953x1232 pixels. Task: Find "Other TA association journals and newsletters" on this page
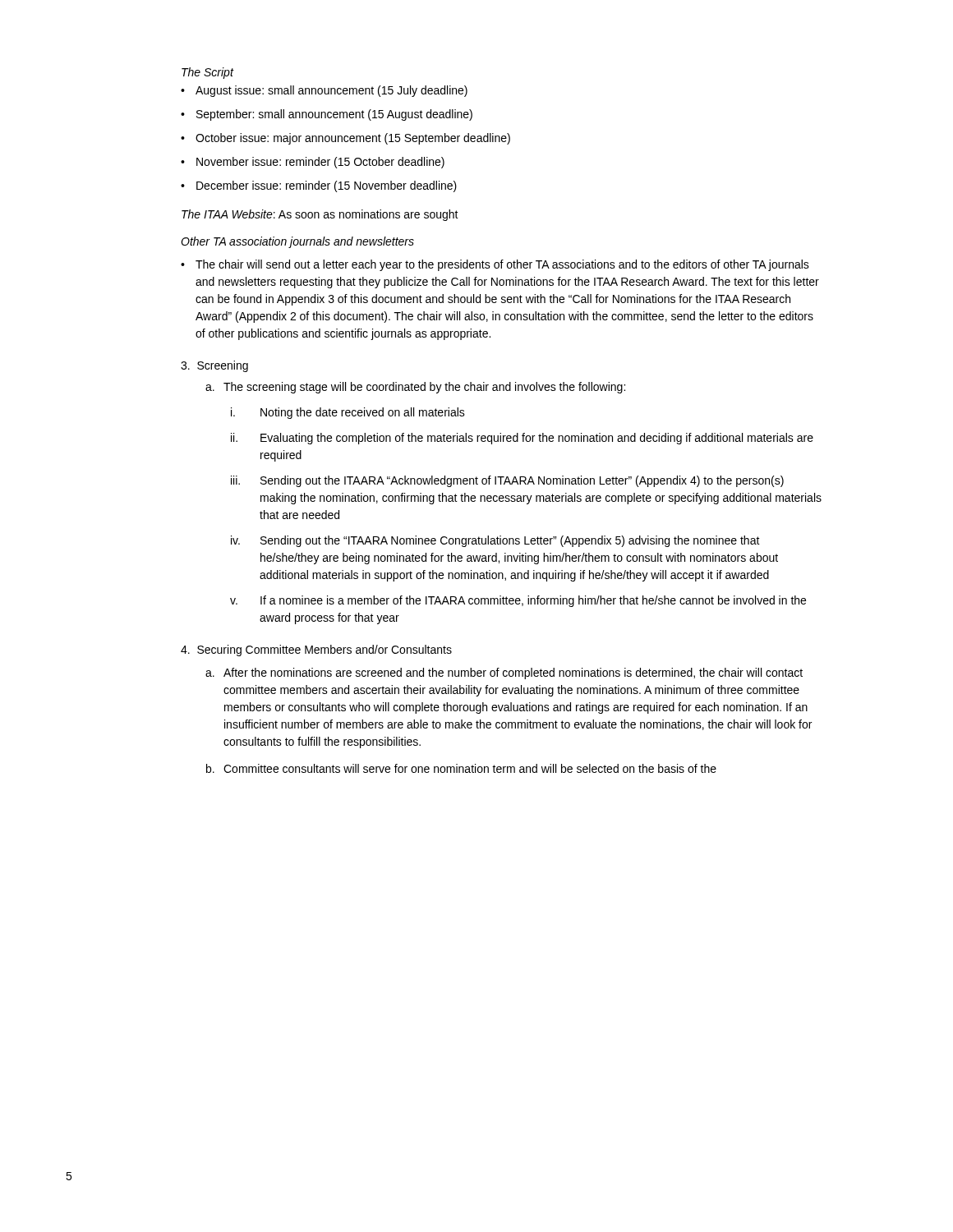297,242
